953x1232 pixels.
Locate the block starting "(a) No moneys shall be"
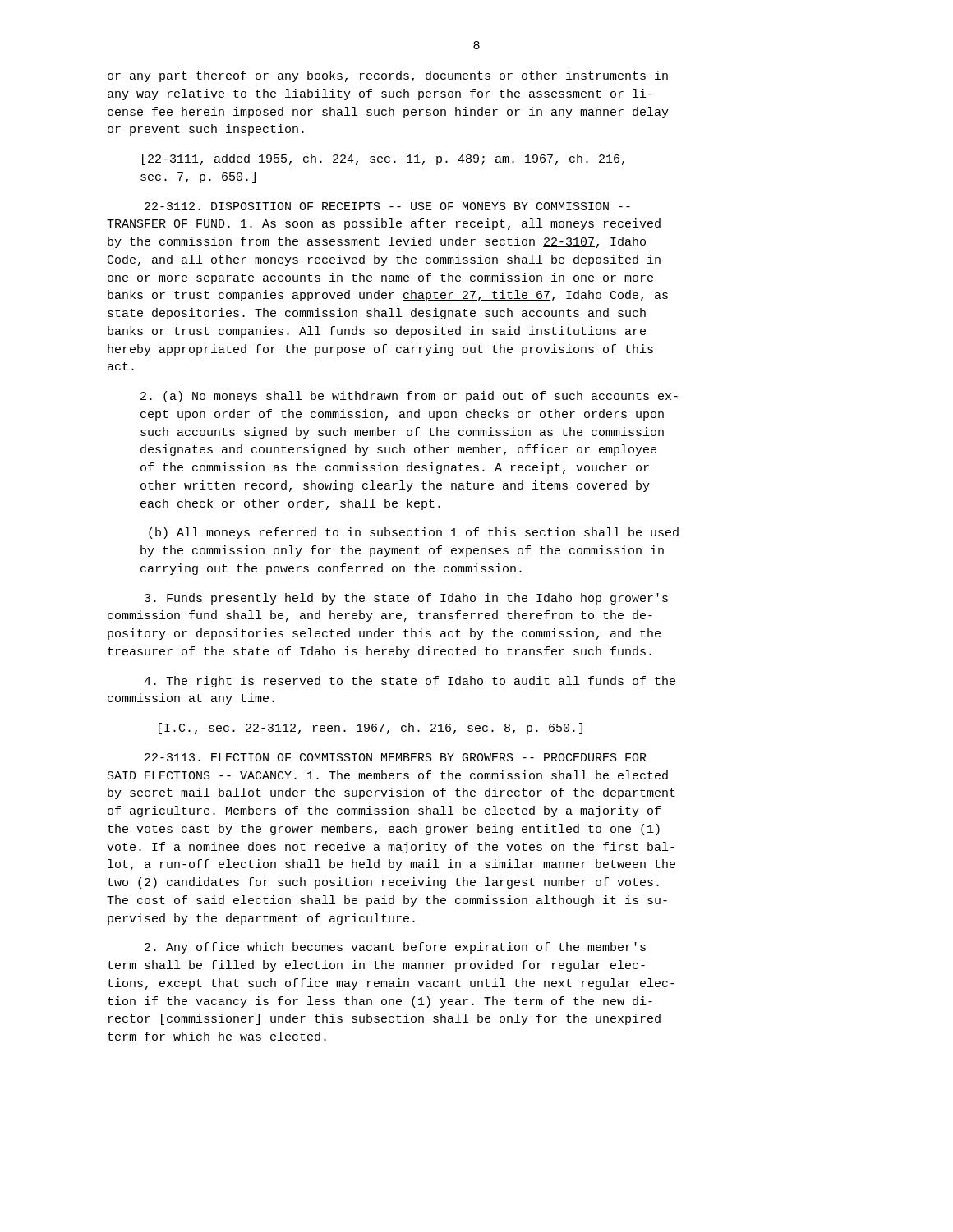point(410,451)
